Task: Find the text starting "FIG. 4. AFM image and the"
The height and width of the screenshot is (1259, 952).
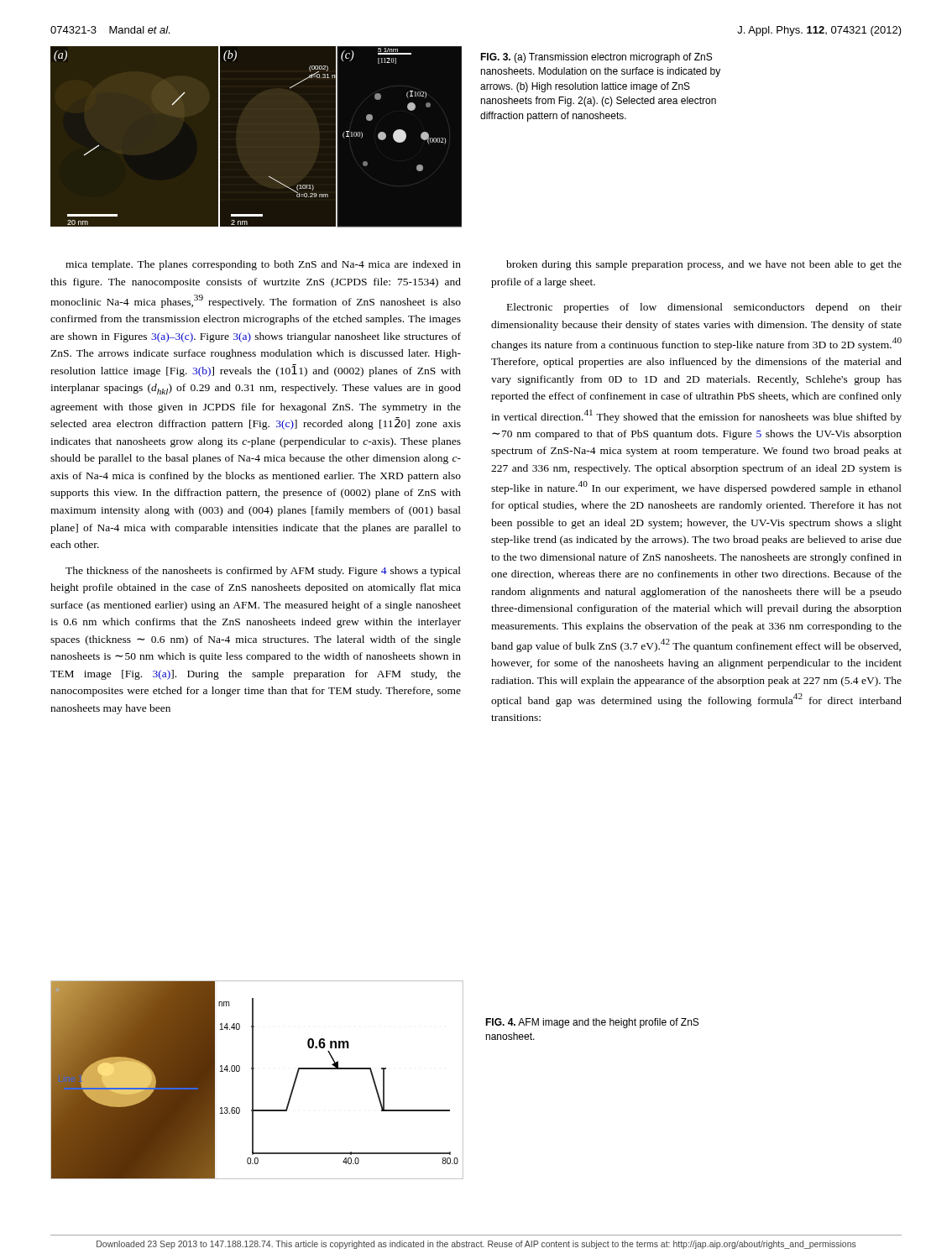Action: click(x=592, y=1030)
